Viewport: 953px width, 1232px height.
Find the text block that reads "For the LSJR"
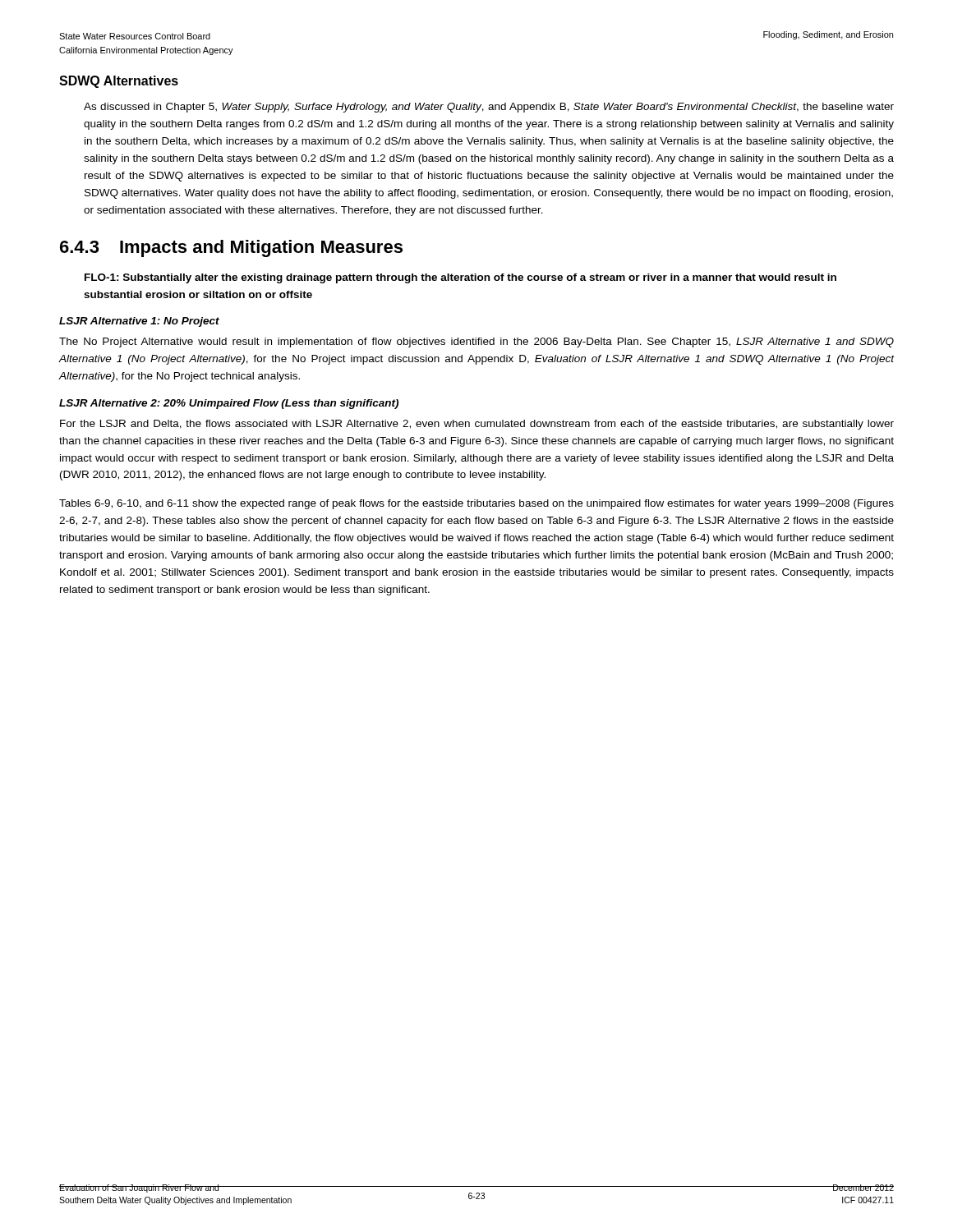click(476, 449)
